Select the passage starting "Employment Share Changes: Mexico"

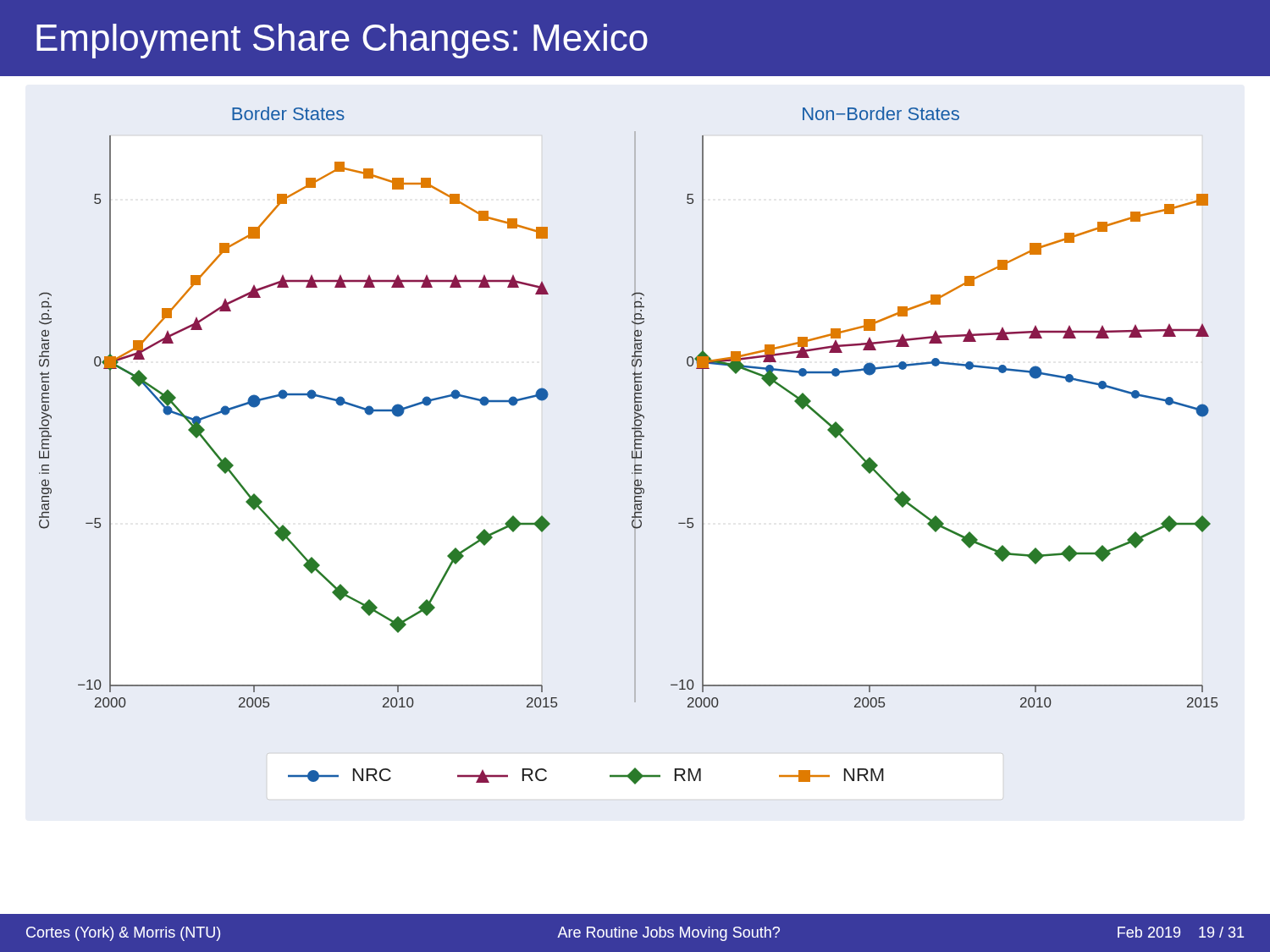tap(341, 38)
